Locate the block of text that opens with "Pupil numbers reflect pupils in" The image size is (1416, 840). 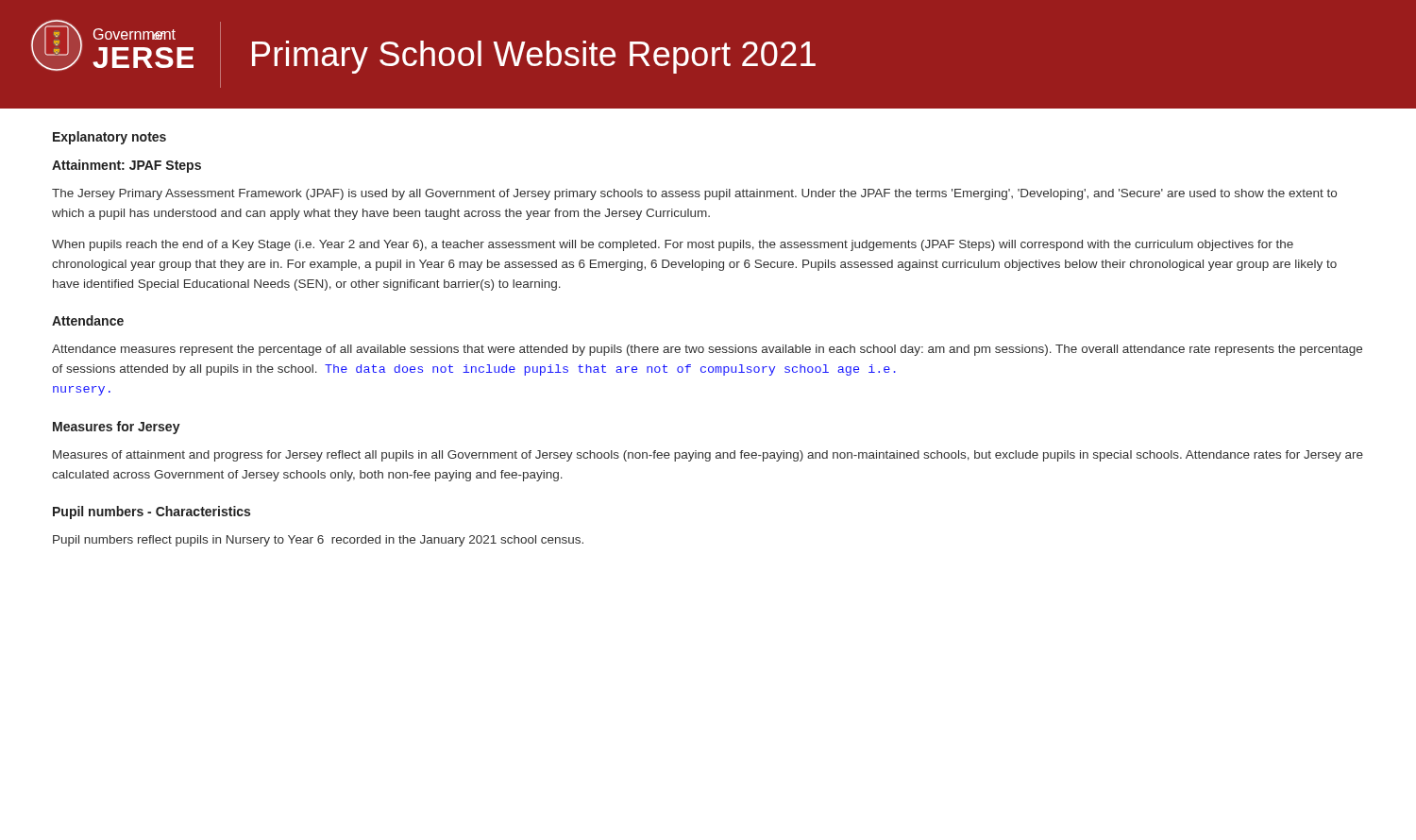pyautogui.click(x=318, y=540)
